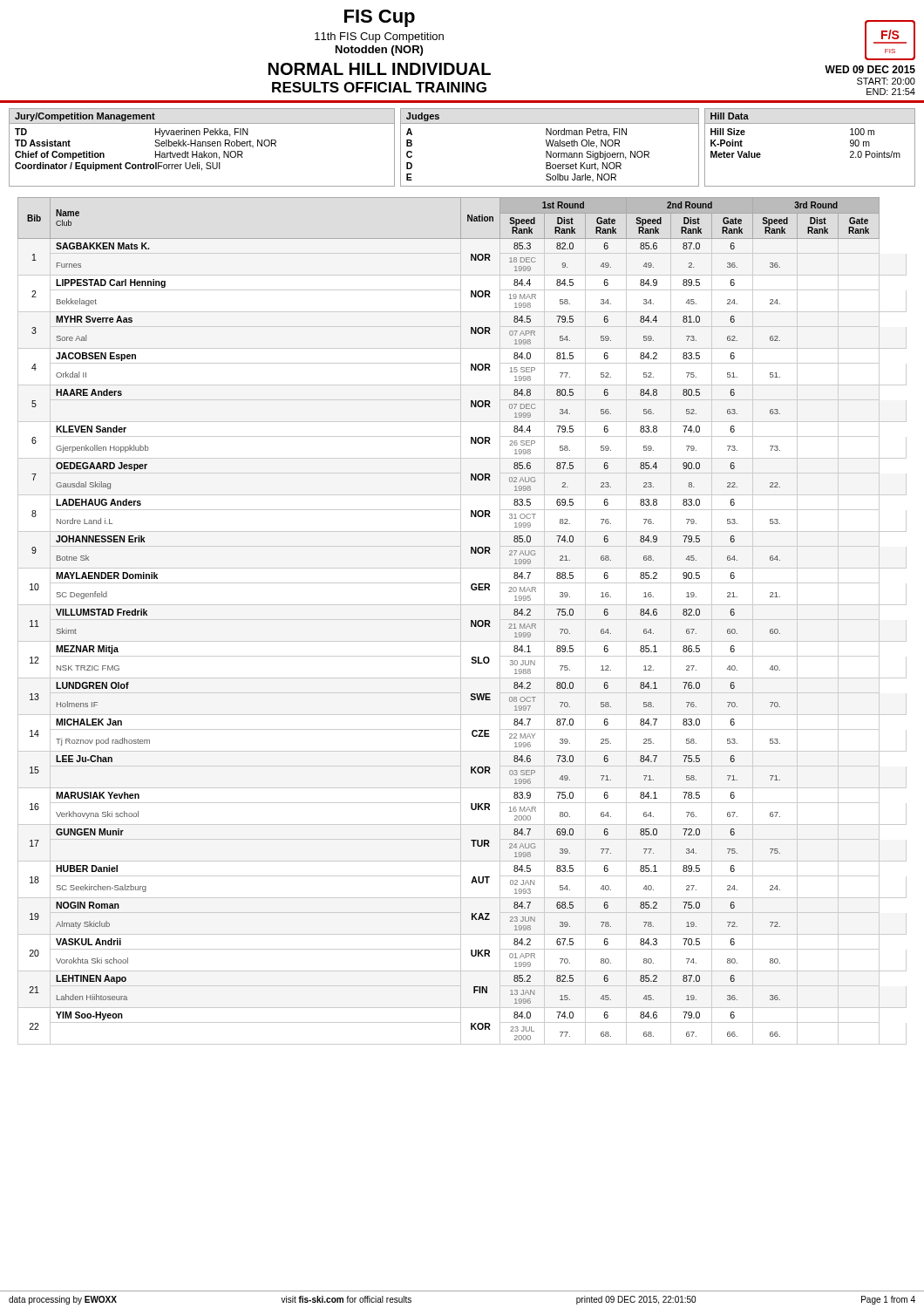Navigate to the region starting "11th FIS Cup Competition"
This screenshot has width=924, height=1308.
click(379, 36)
